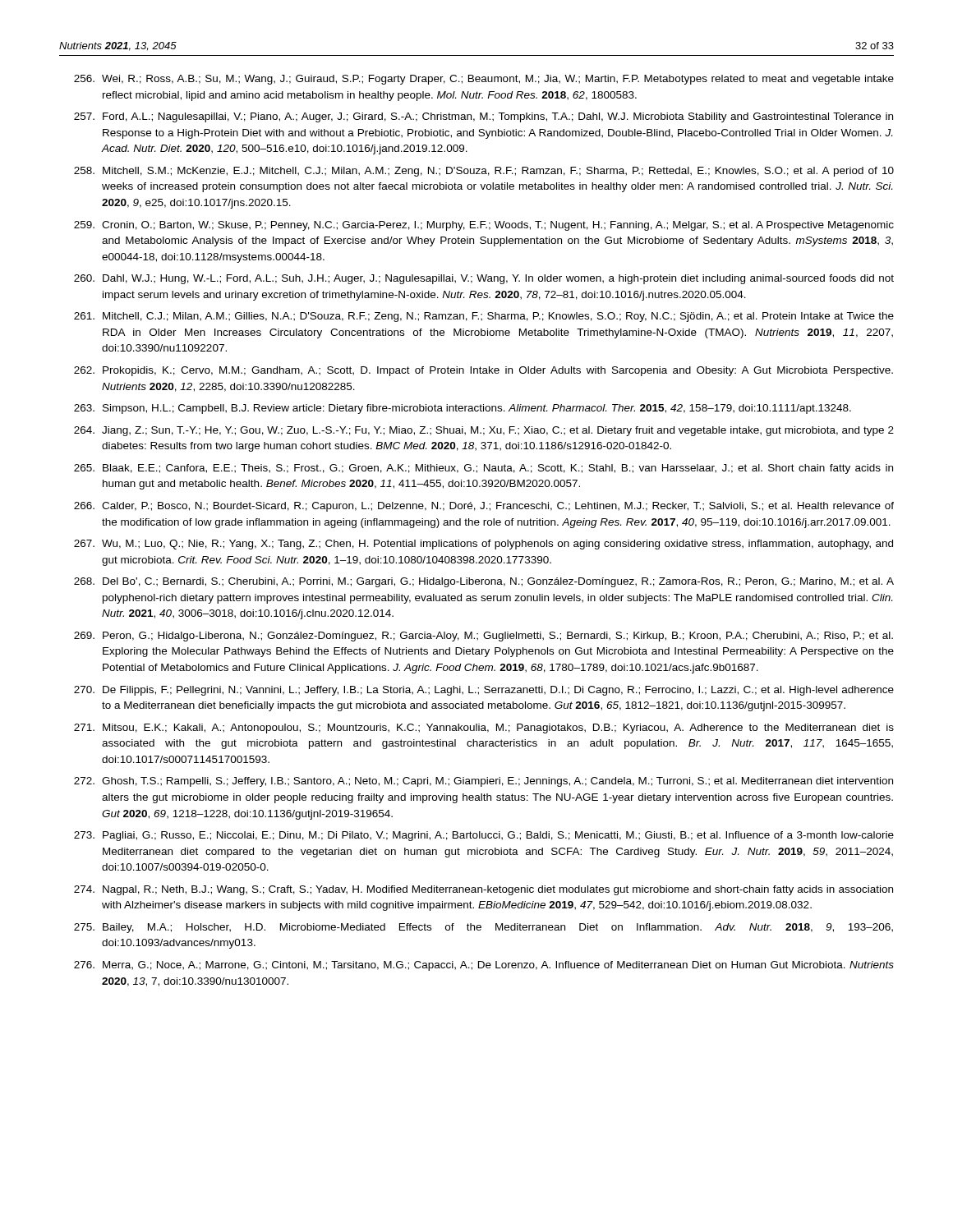Click on the region starting "275. Bailey, M.A.; Holscher, H.D."
The height and width of the screenshot is (1232, 953).
476,935
